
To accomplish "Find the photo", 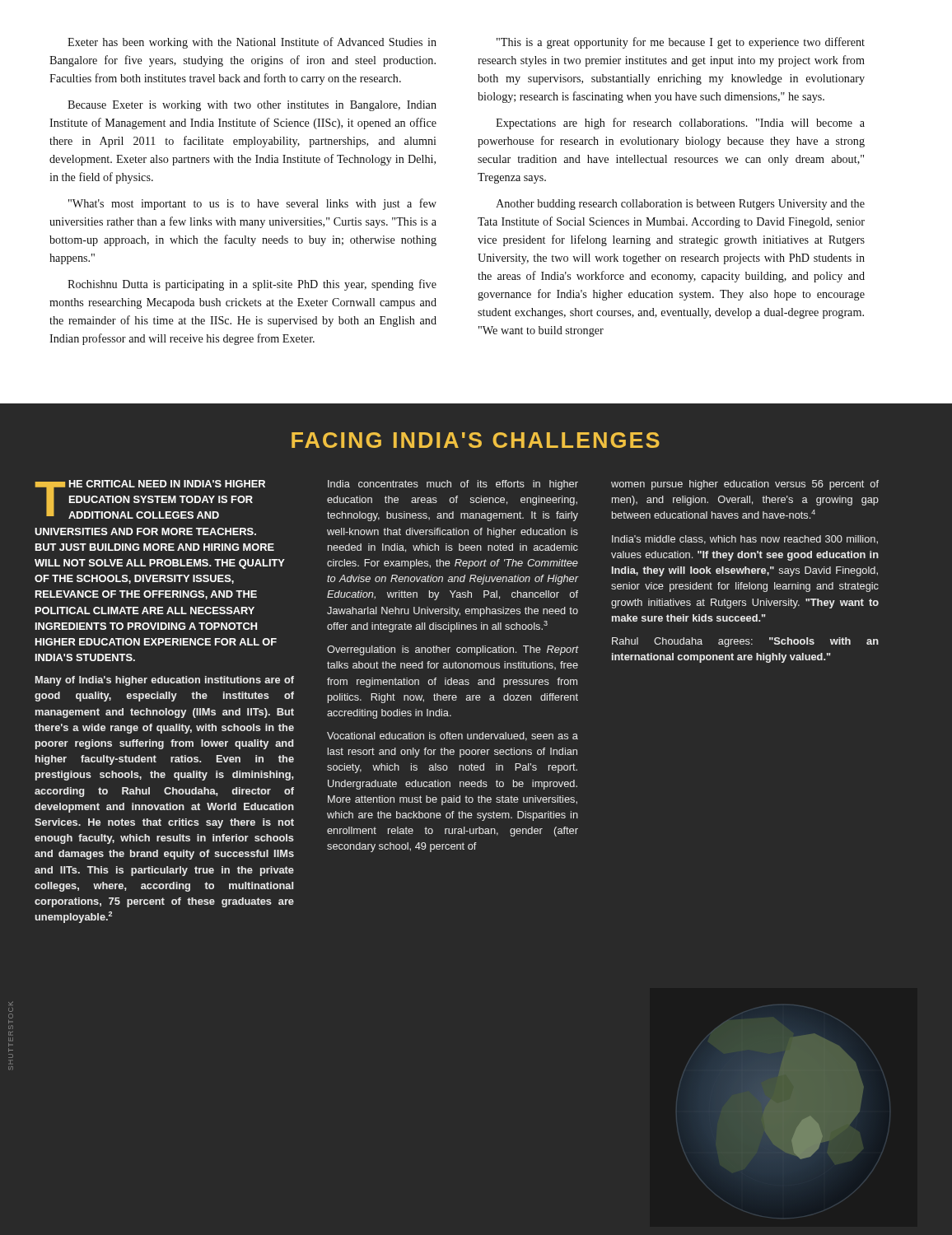I will pos(784,1107).
